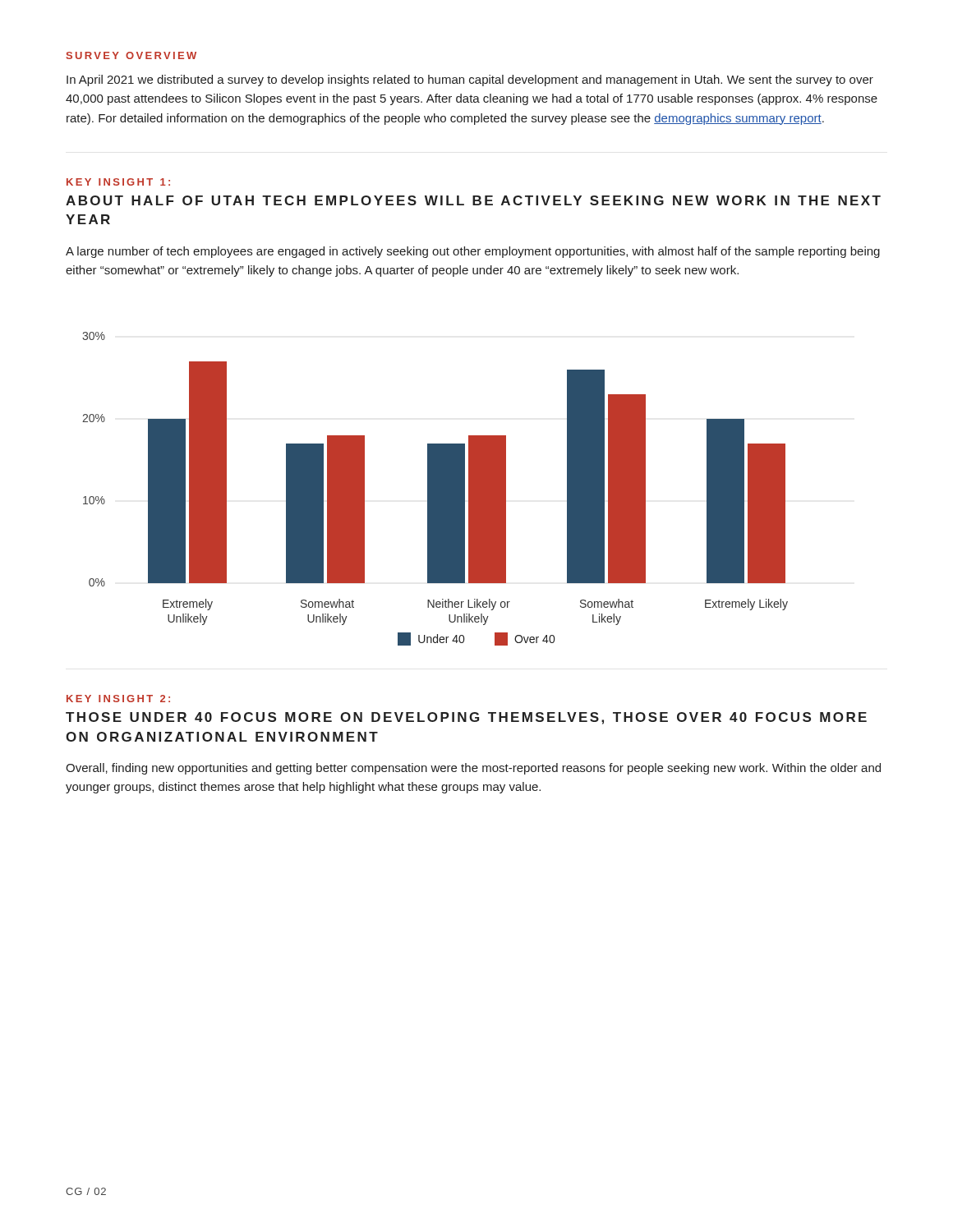
Task: Locate the block of text that opens with "A large number of"
Action: 473,260
